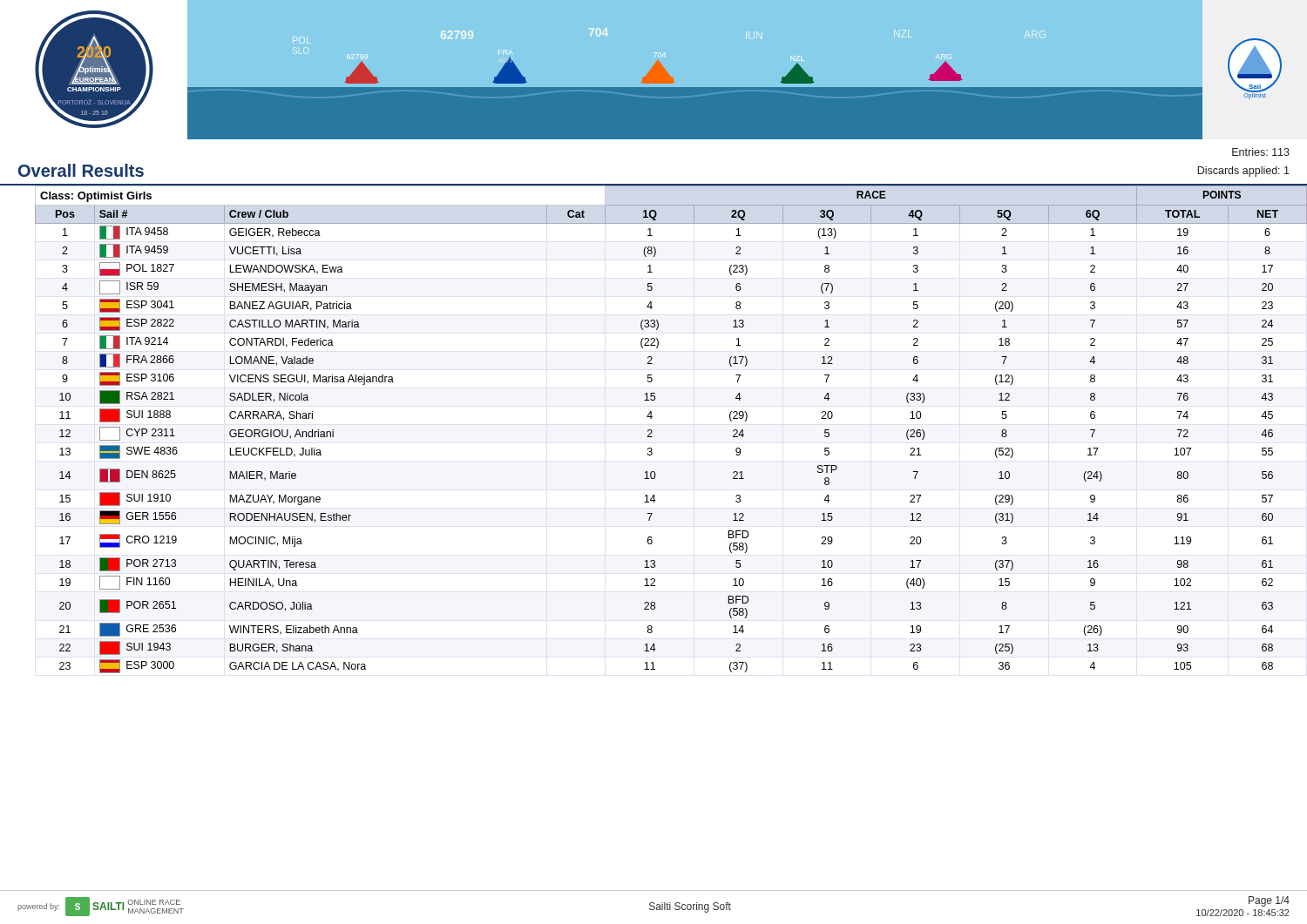Point to the text block starting "Entries: 113Discards applied: 1"
This screenshot has height=924, width=1307.
click(x=1243, y=162)
